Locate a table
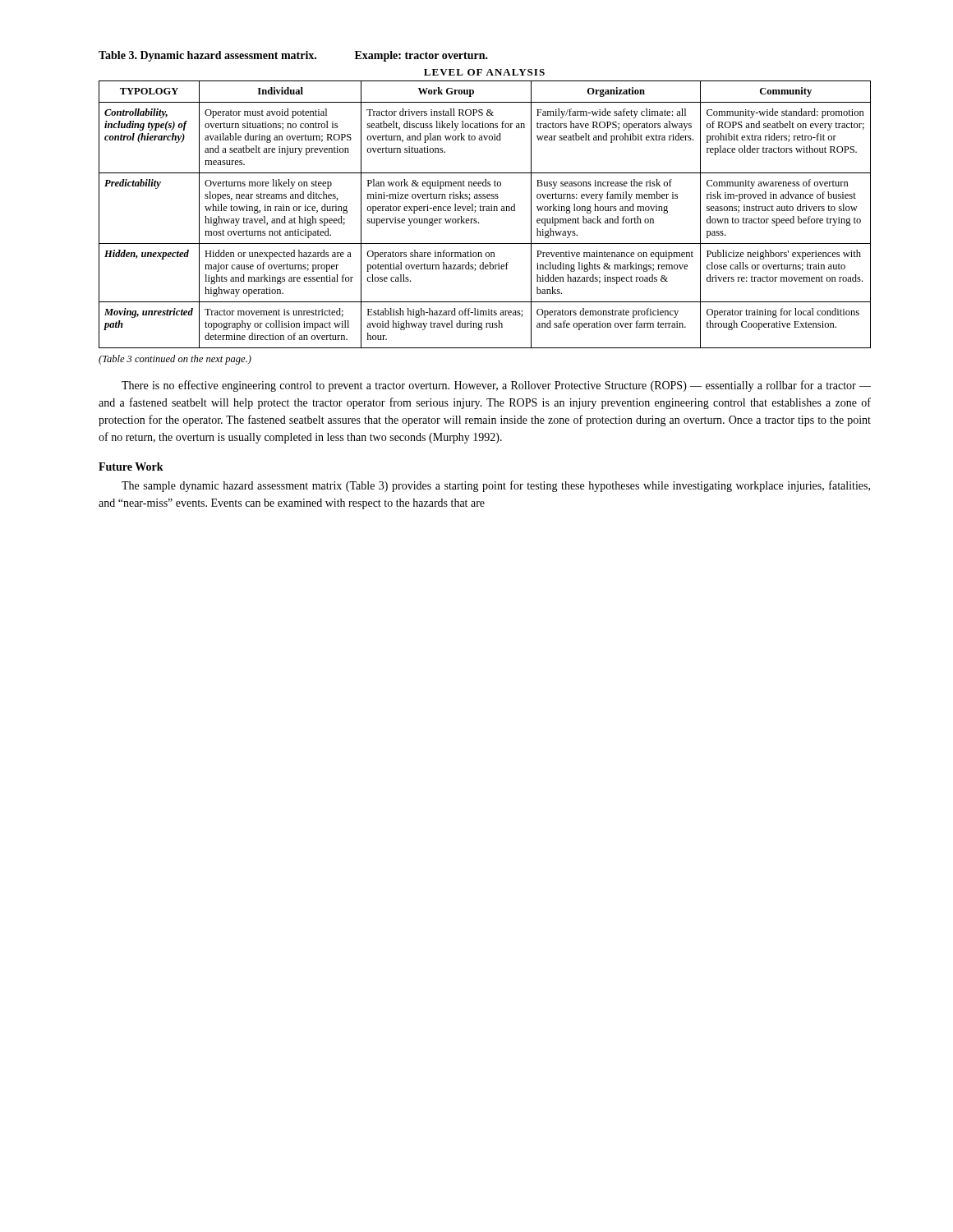Screen dimensions: 1232x953 (x=485, y=207)
